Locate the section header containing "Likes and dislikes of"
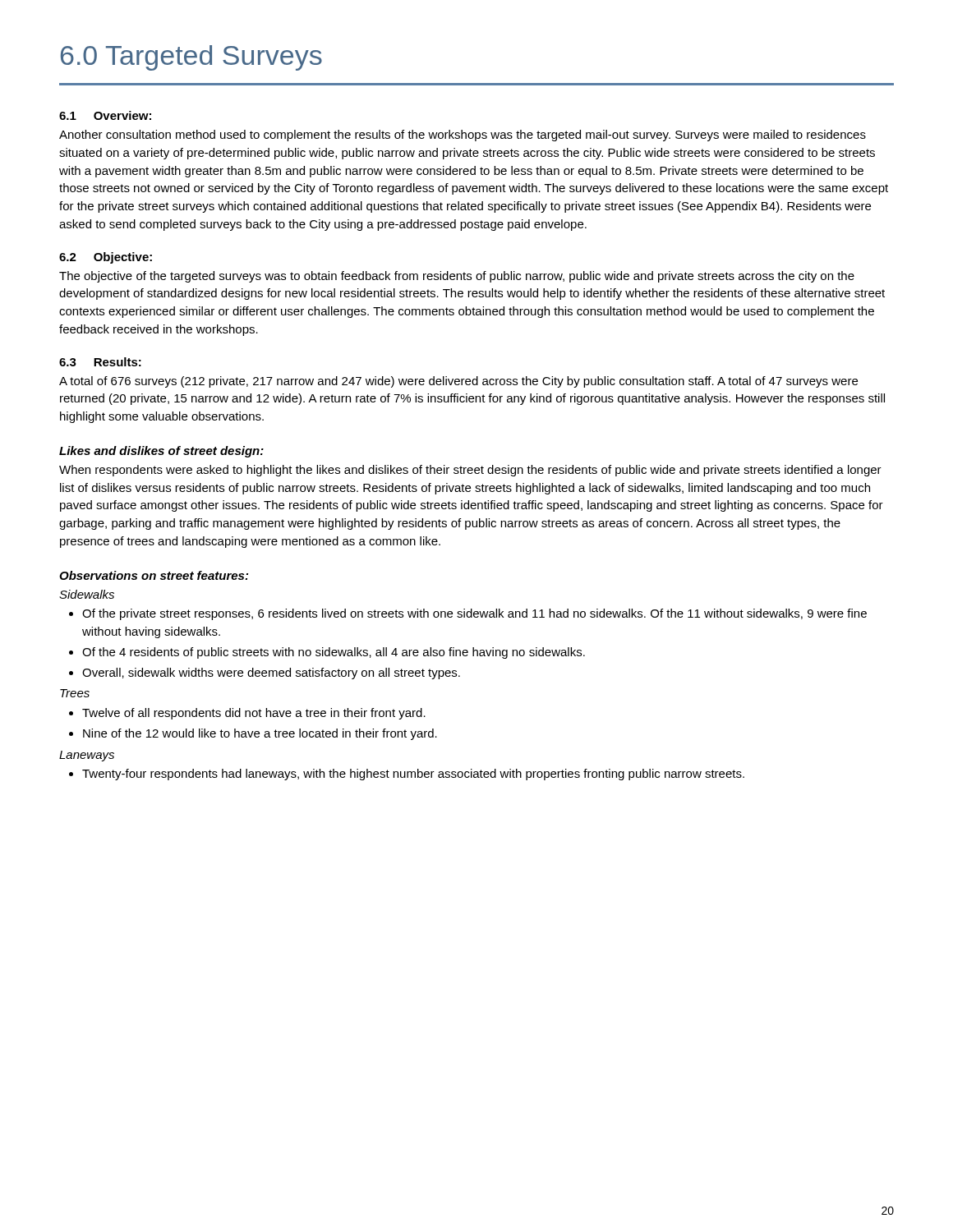The height and width of the screenshot is (1232, 953). point(162,450)
